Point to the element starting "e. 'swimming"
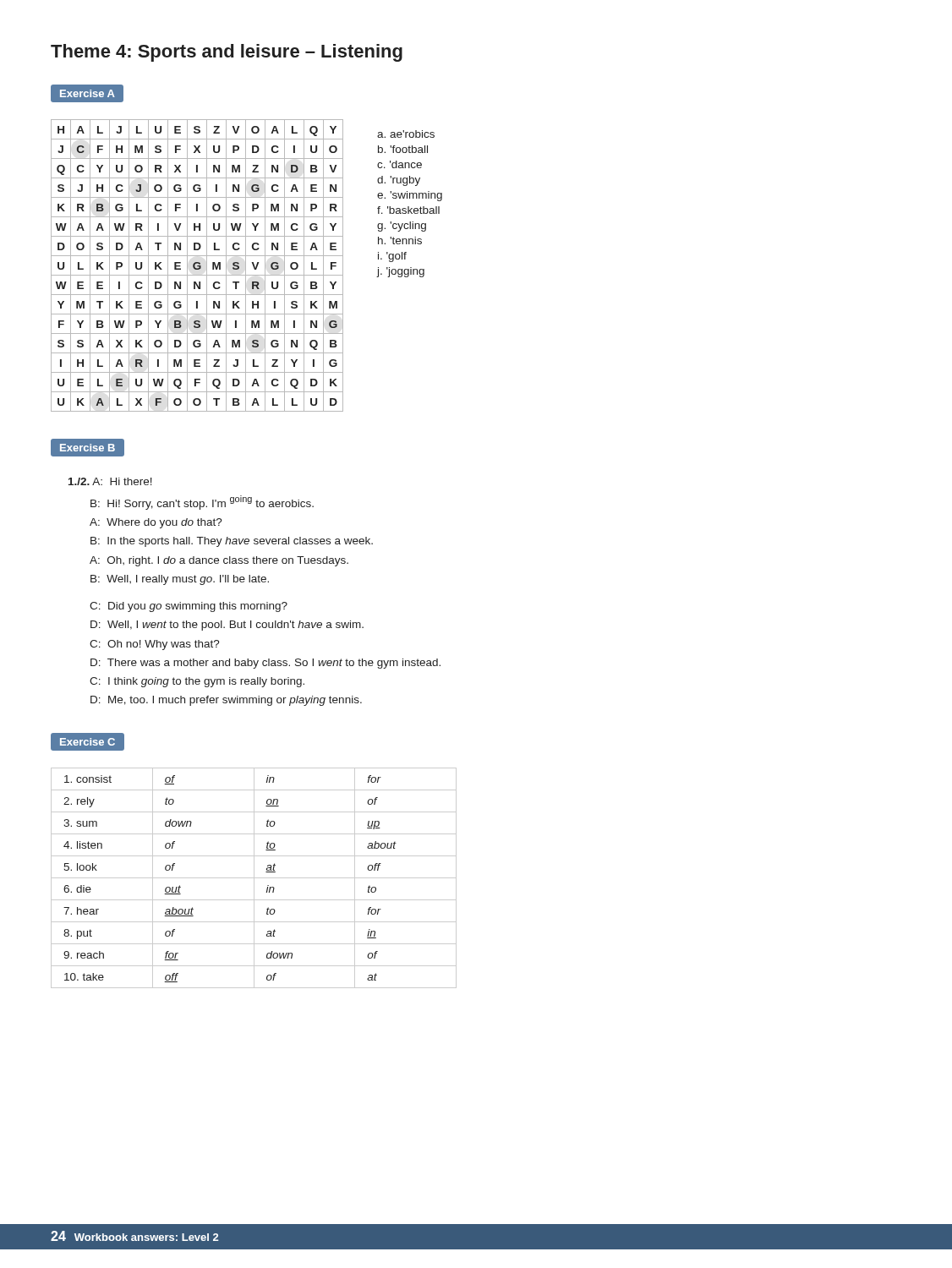Image resolution: width=952 pixels, height=1268 pixels. coord(410,195)
